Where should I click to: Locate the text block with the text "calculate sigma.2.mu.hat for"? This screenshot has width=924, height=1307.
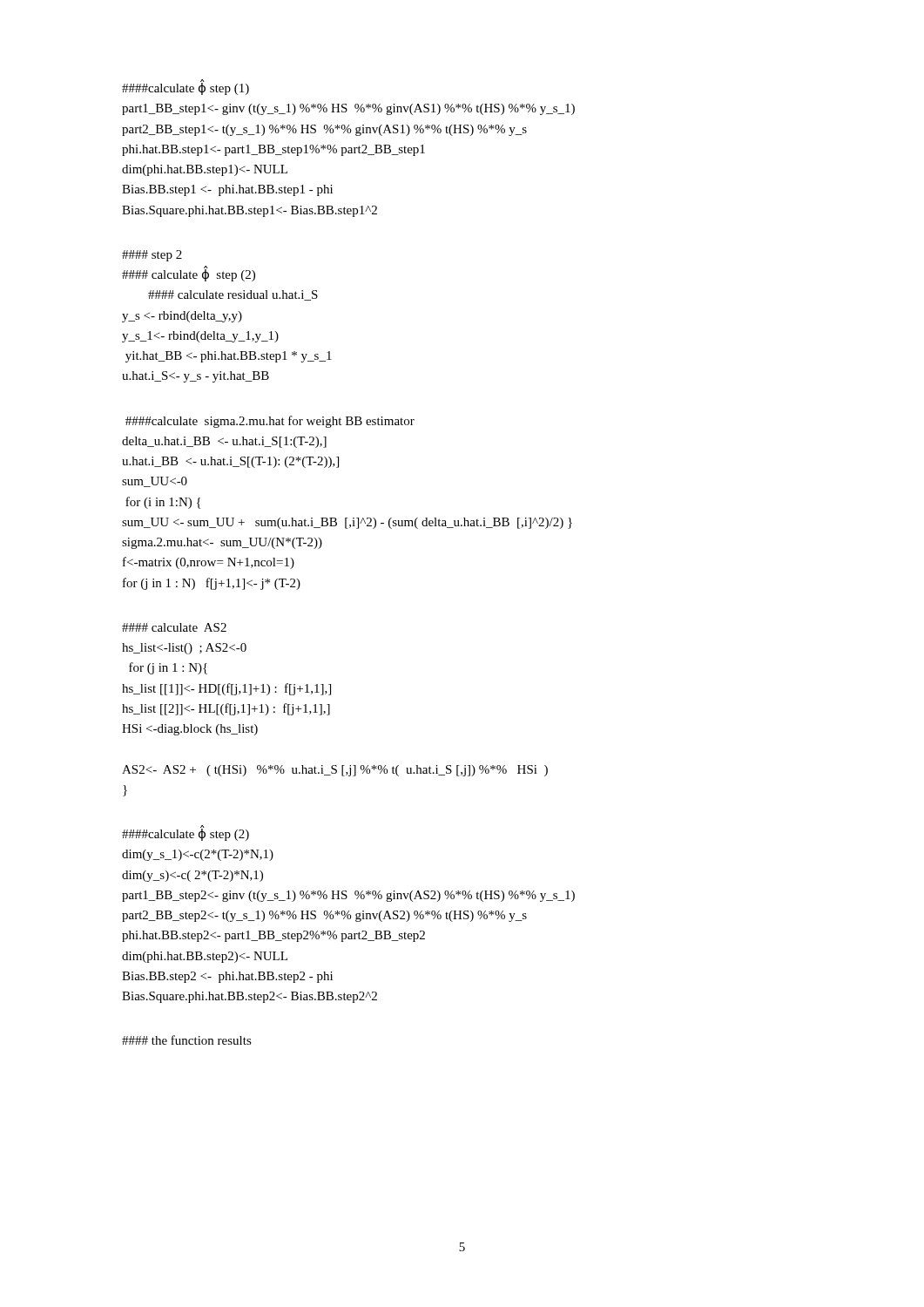click(270, 422)
